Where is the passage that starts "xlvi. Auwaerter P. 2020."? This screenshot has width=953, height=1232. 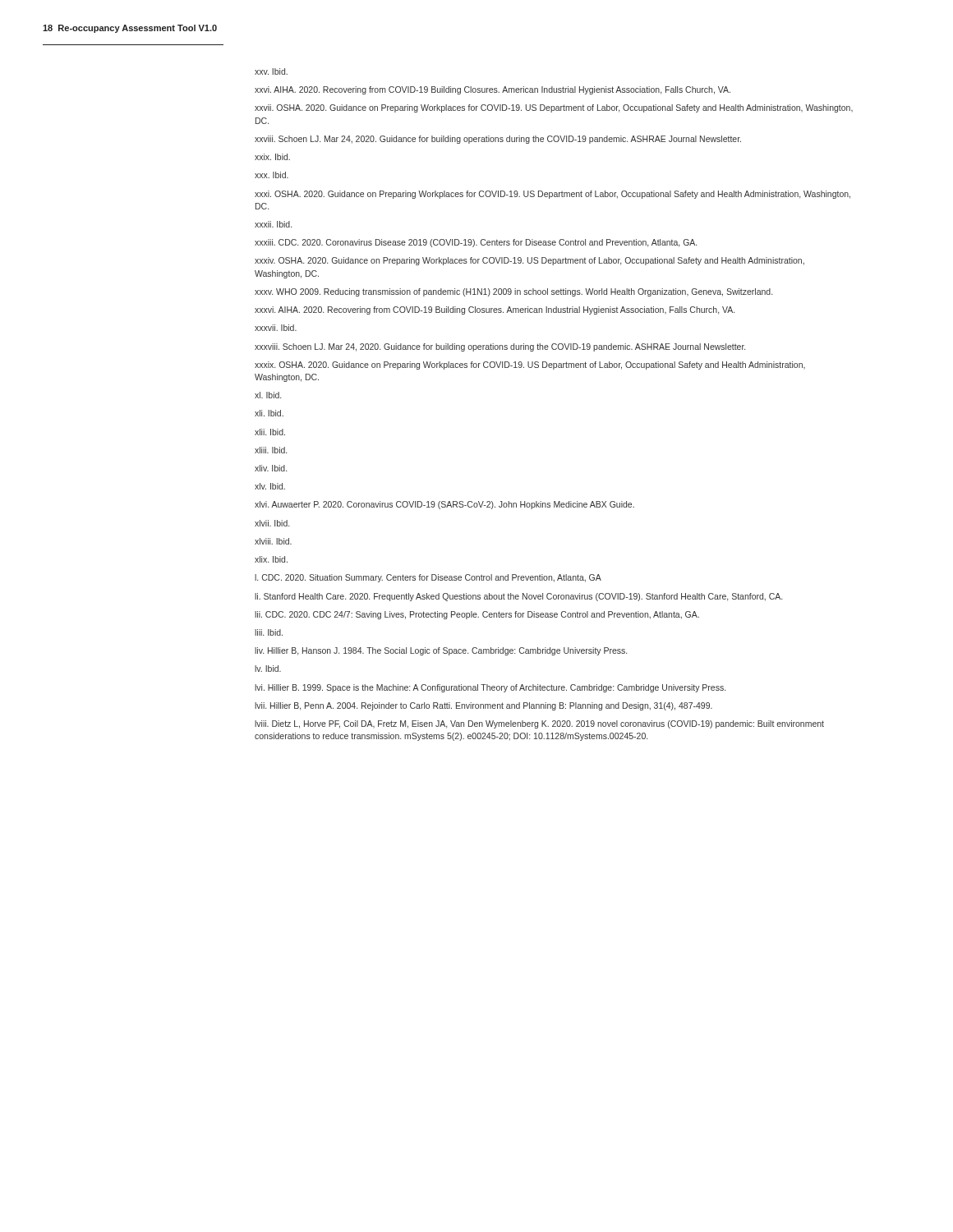click(x=445, y=505)
